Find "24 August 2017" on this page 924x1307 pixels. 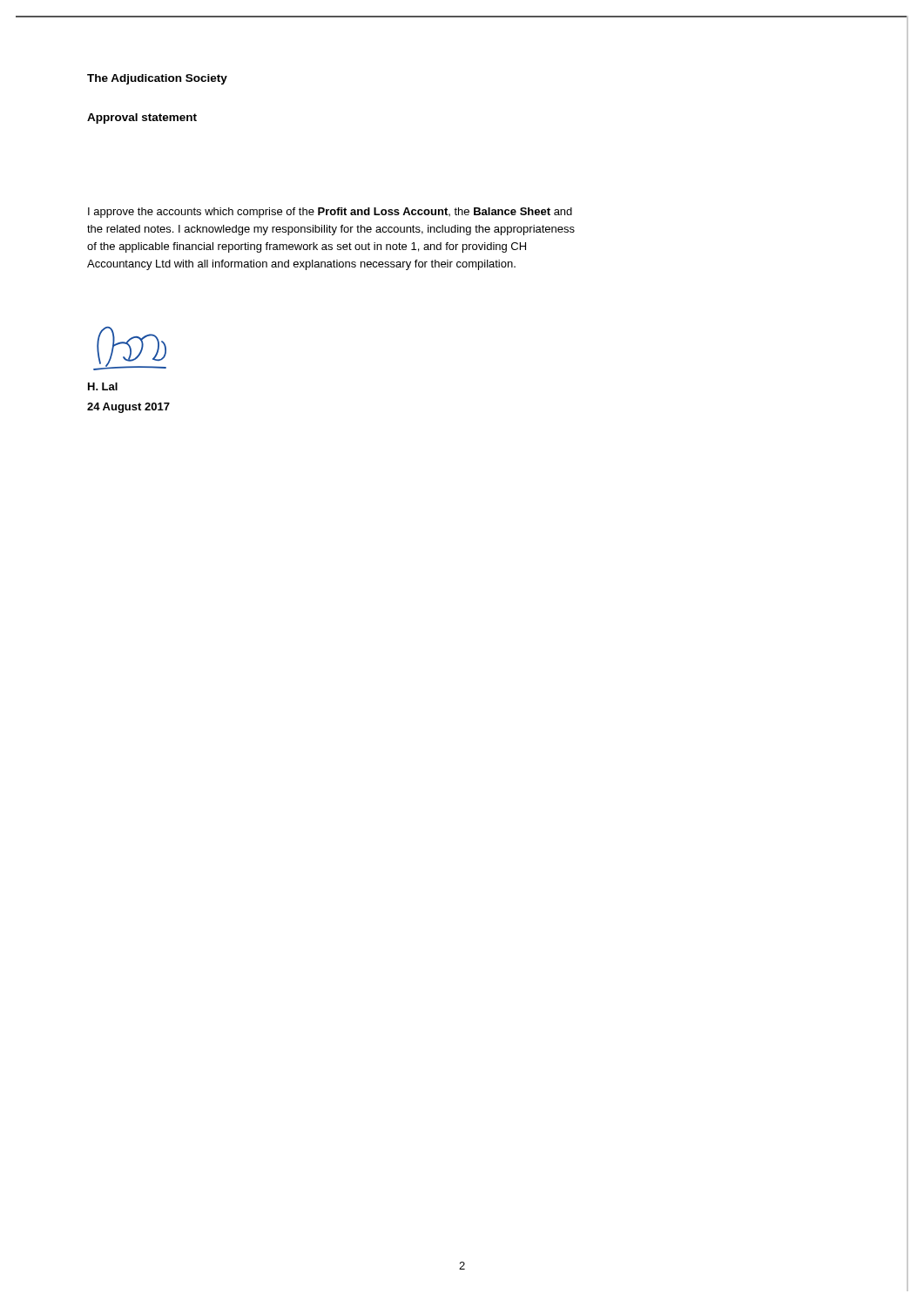pyautogui.click(x=128, y=406)
